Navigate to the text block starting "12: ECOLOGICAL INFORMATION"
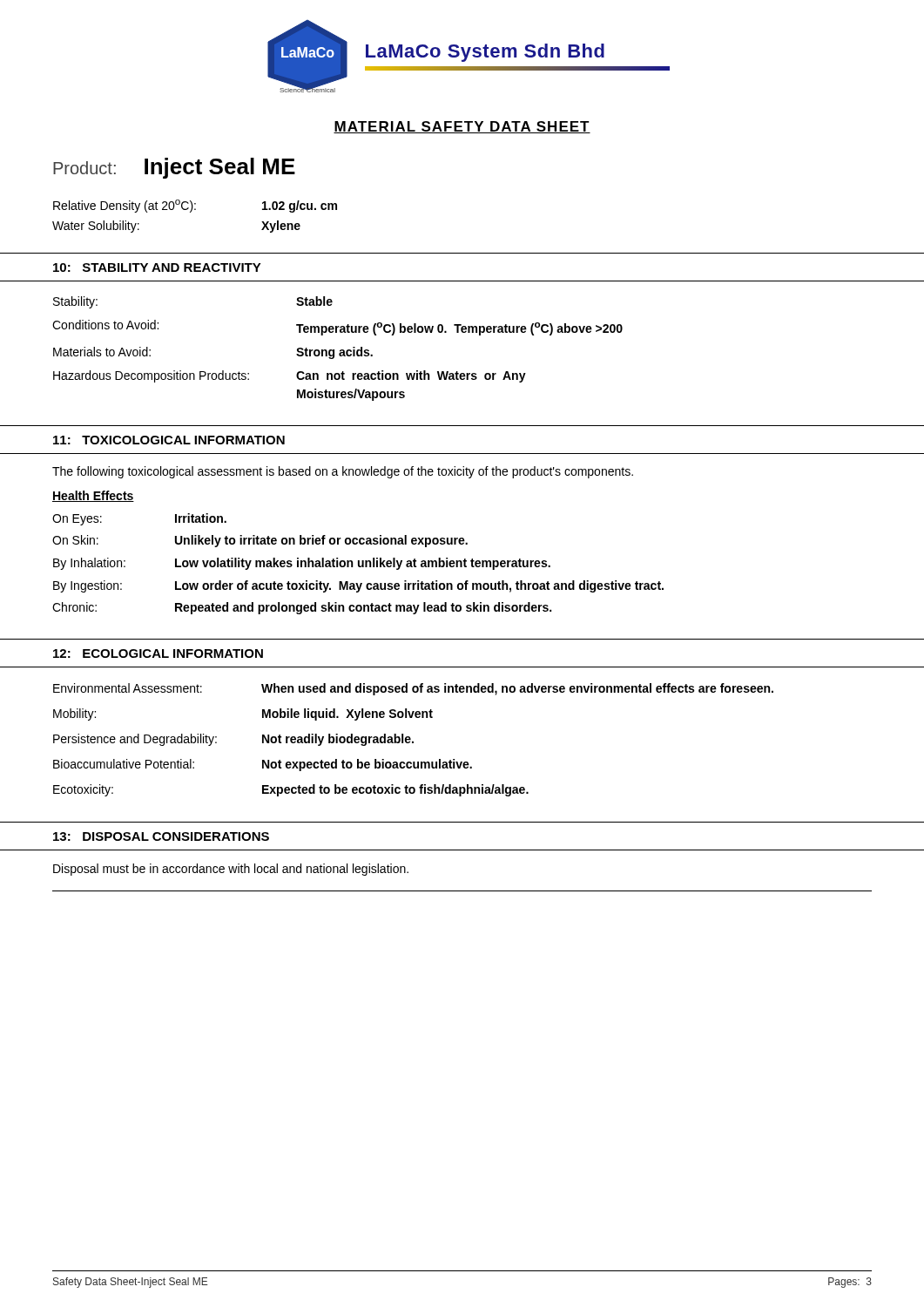The height and width of the screenshot is (1307, 924). coord(158,653)
